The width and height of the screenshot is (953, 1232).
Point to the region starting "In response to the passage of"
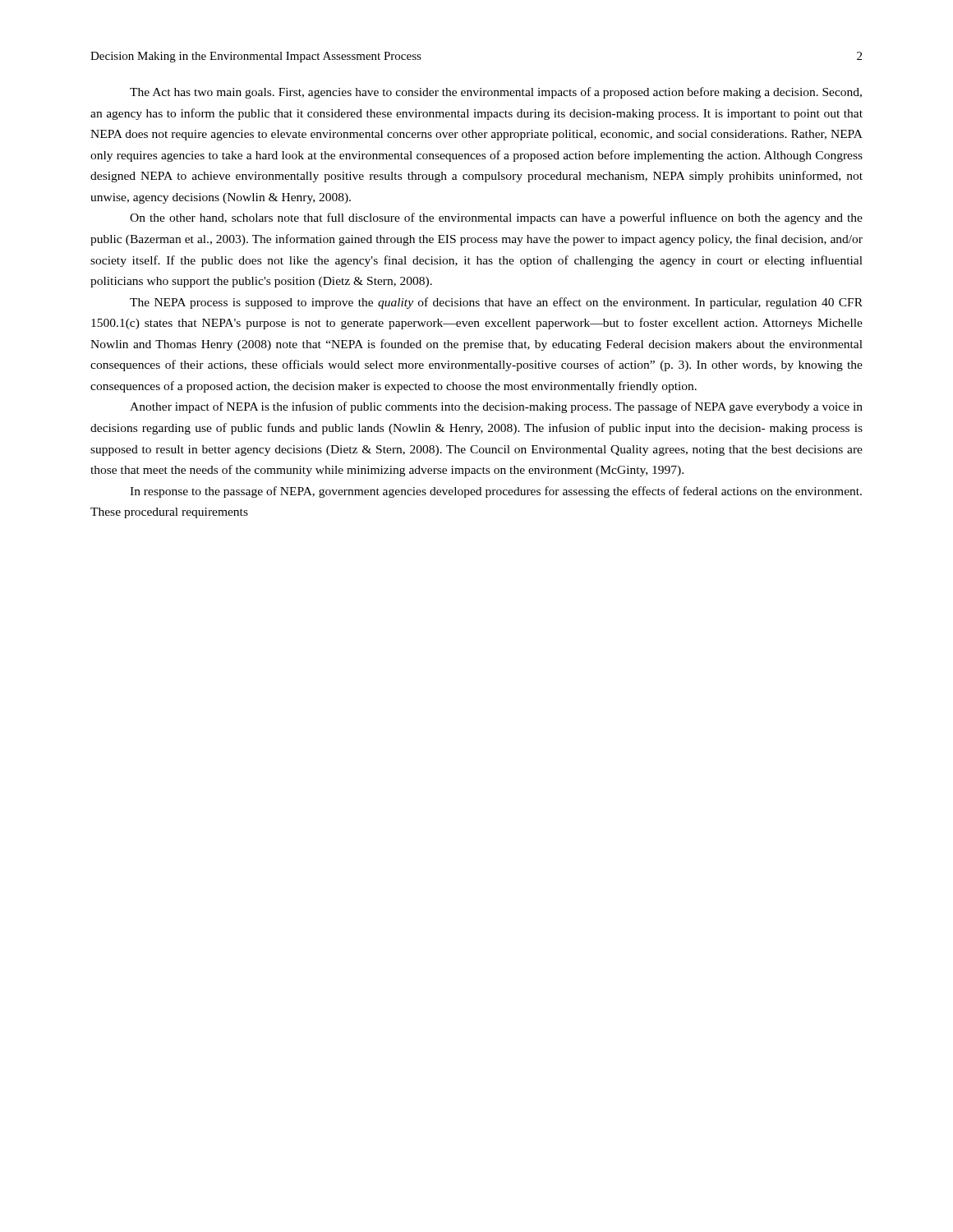476,501
